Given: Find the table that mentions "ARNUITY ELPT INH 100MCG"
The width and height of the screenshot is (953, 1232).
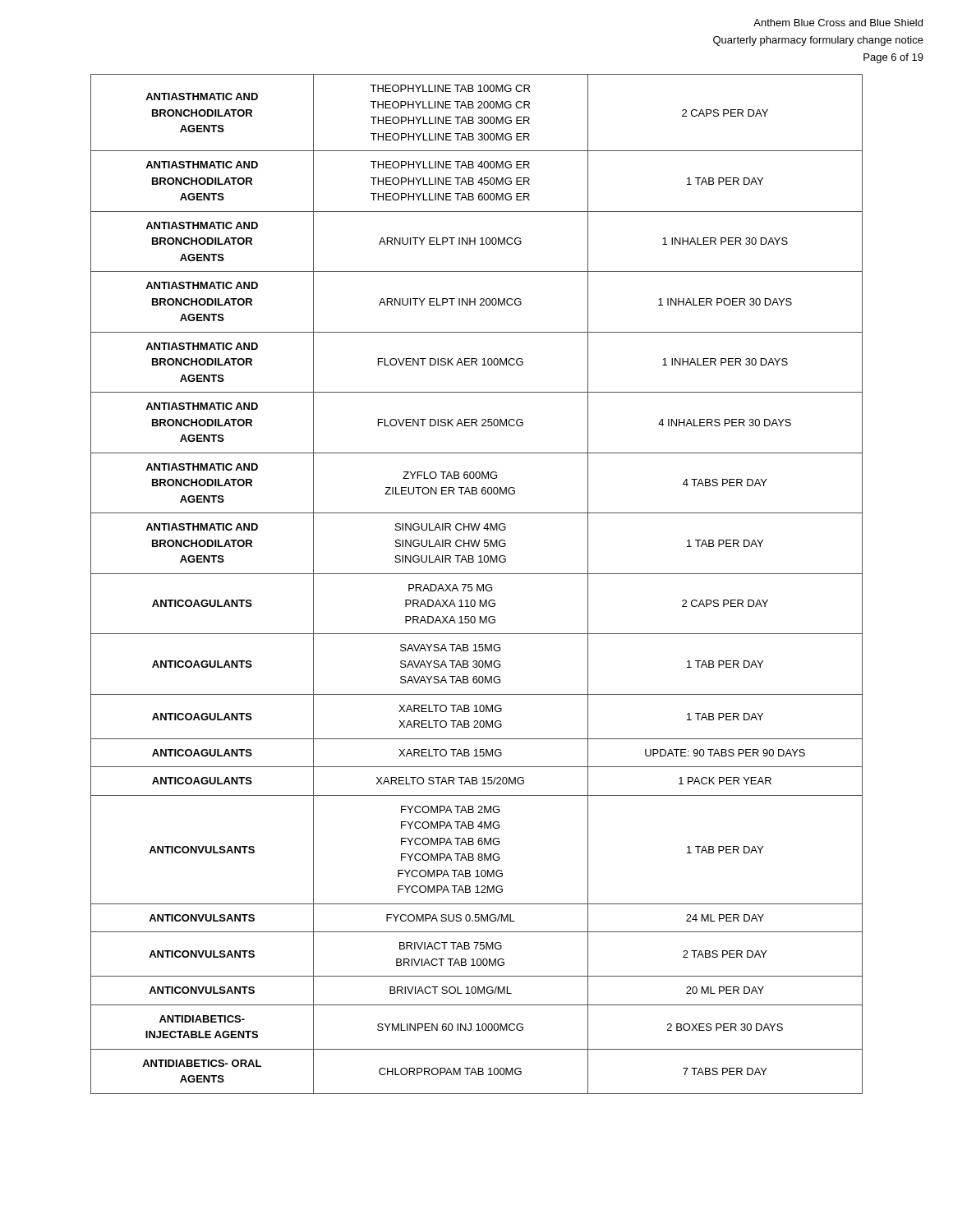Looking at the screenshot, I should click(x=476, y=584).
